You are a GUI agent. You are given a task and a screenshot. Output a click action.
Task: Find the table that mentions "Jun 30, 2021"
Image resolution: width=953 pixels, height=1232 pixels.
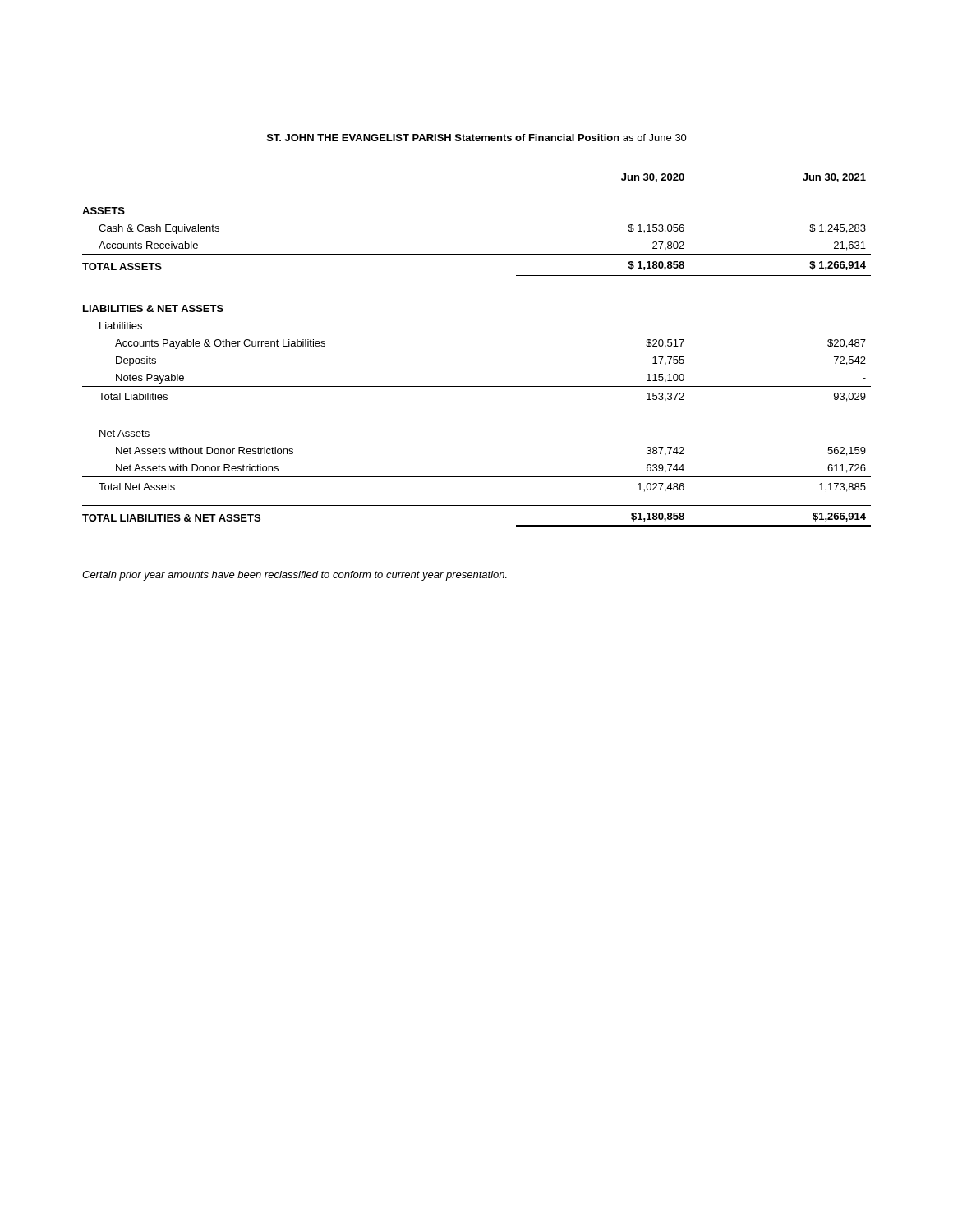tap(476, 348)
